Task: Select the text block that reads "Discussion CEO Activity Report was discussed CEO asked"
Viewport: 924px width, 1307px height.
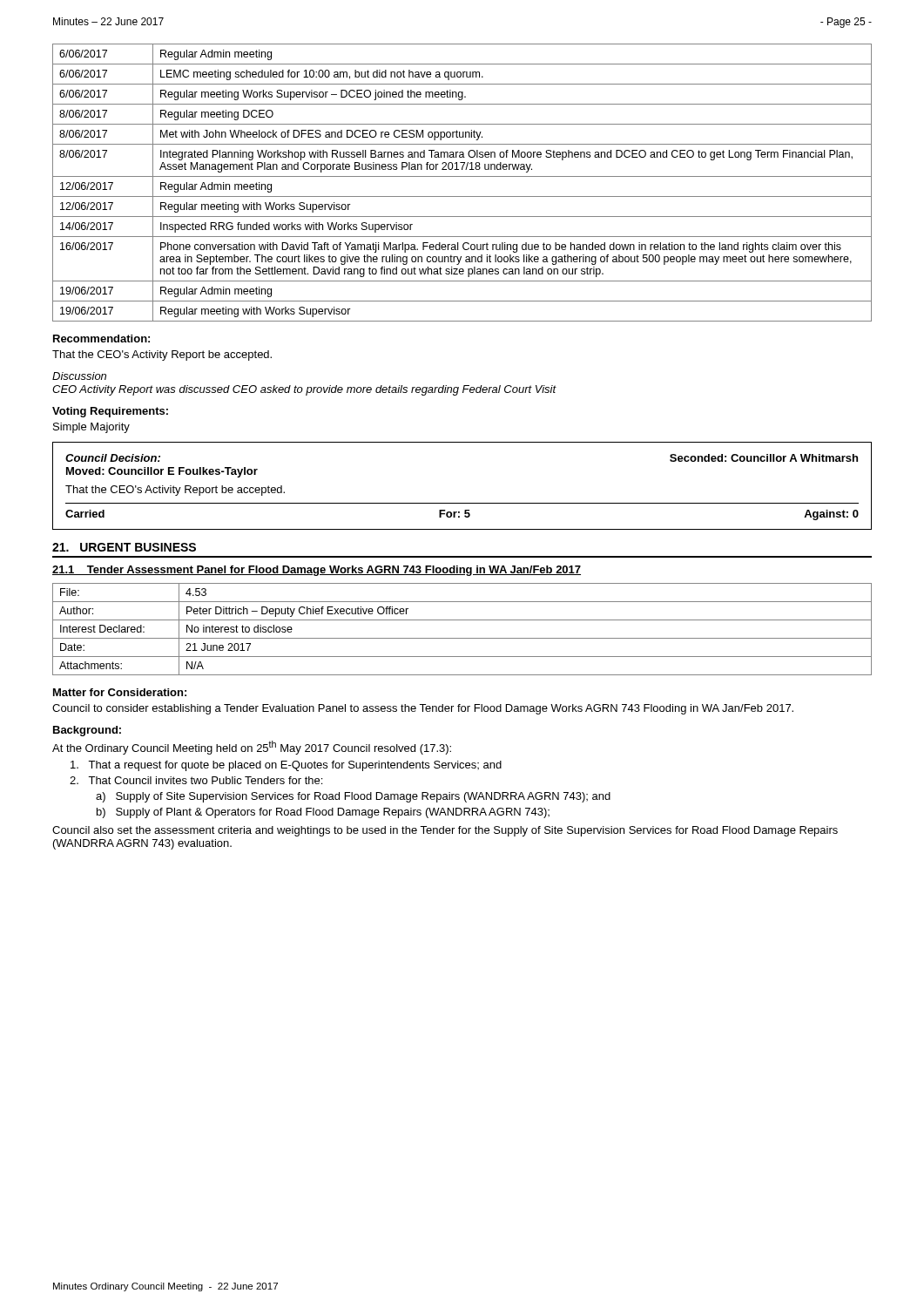Action: pyautogui.click(x=304, y=383)
